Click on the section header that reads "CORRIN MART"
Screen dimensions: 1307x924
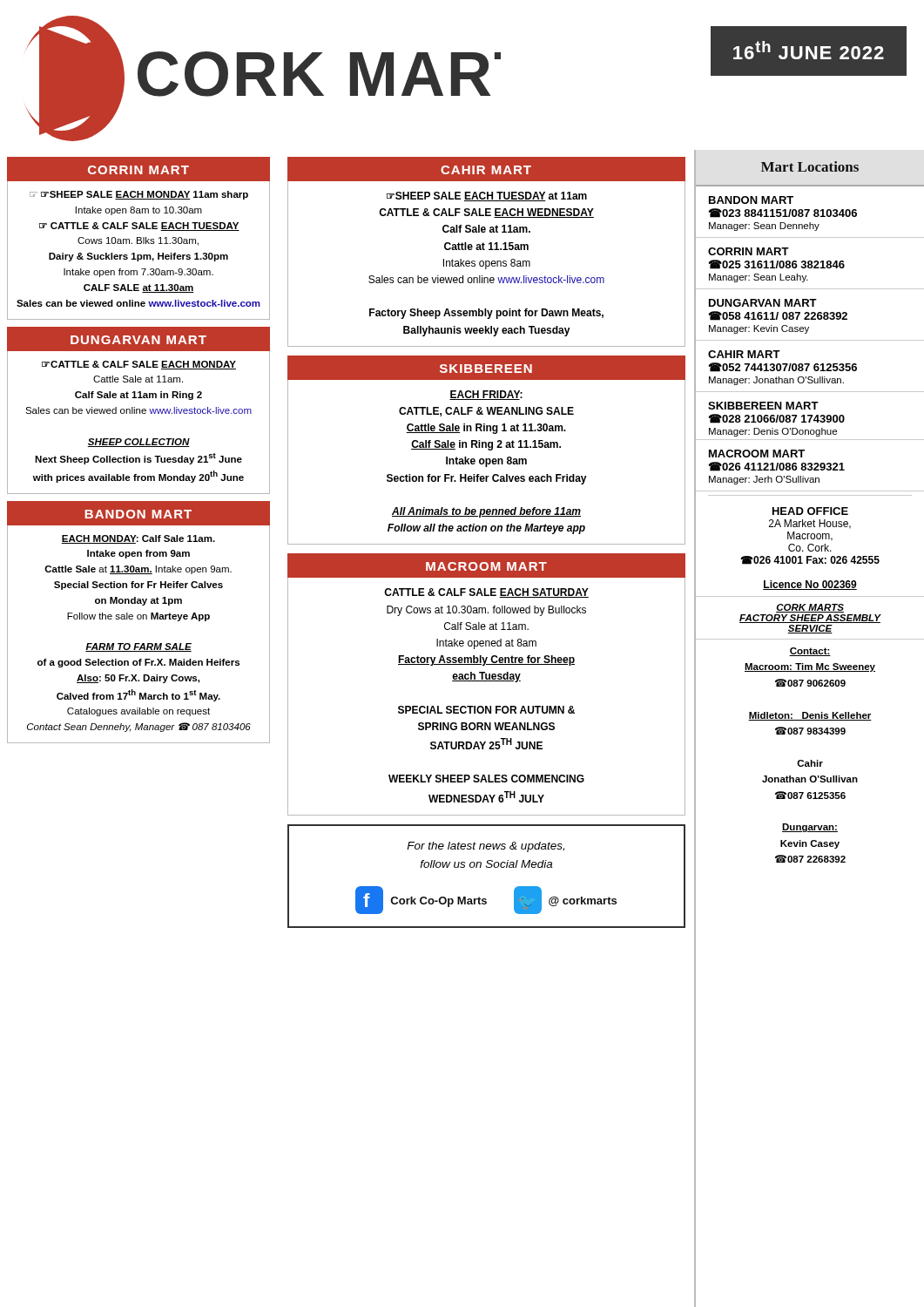point(138,169)
